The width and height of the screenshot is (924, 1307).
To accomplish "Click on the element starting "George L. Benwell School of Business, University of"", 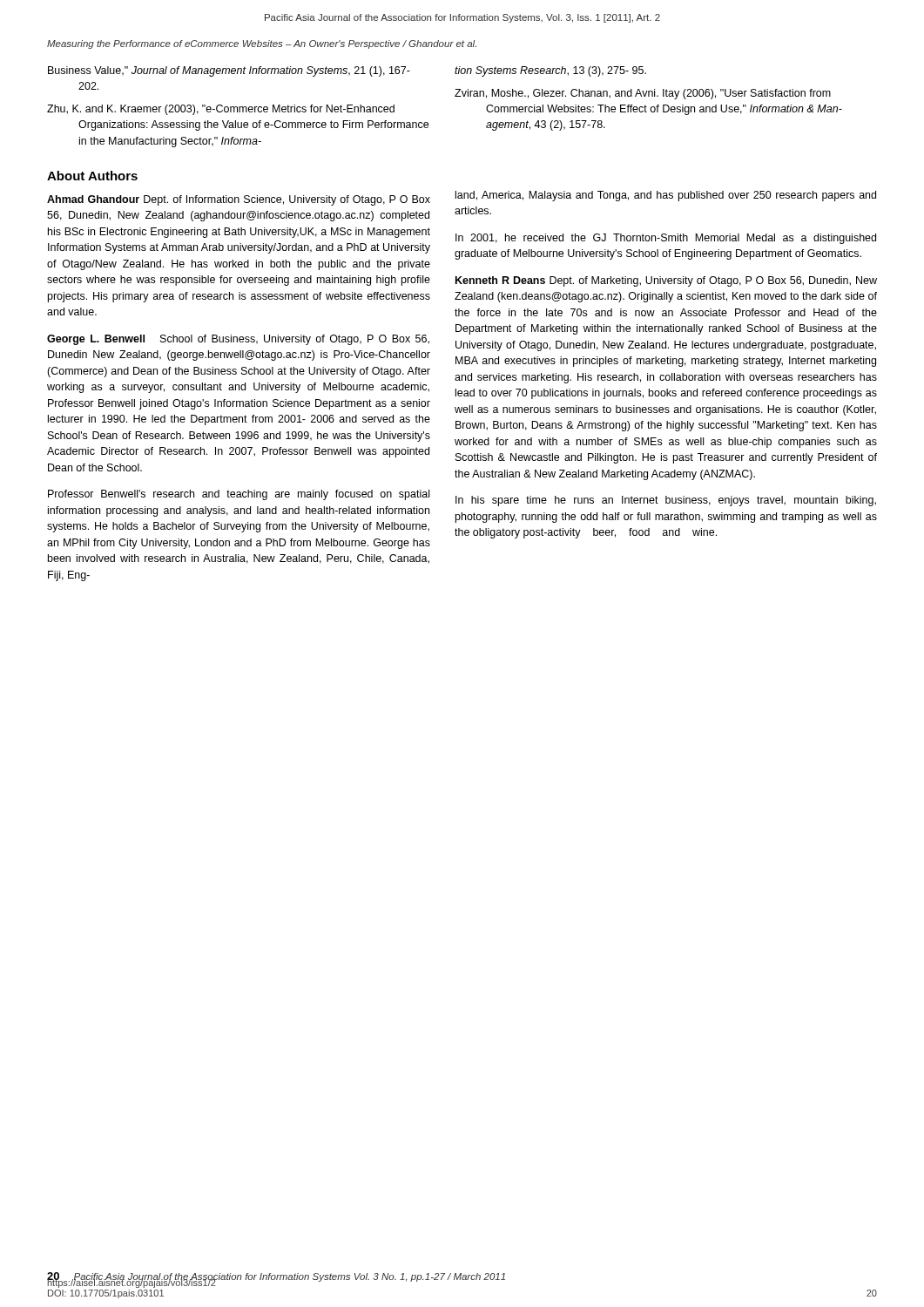I will click(x=239, y=403).
